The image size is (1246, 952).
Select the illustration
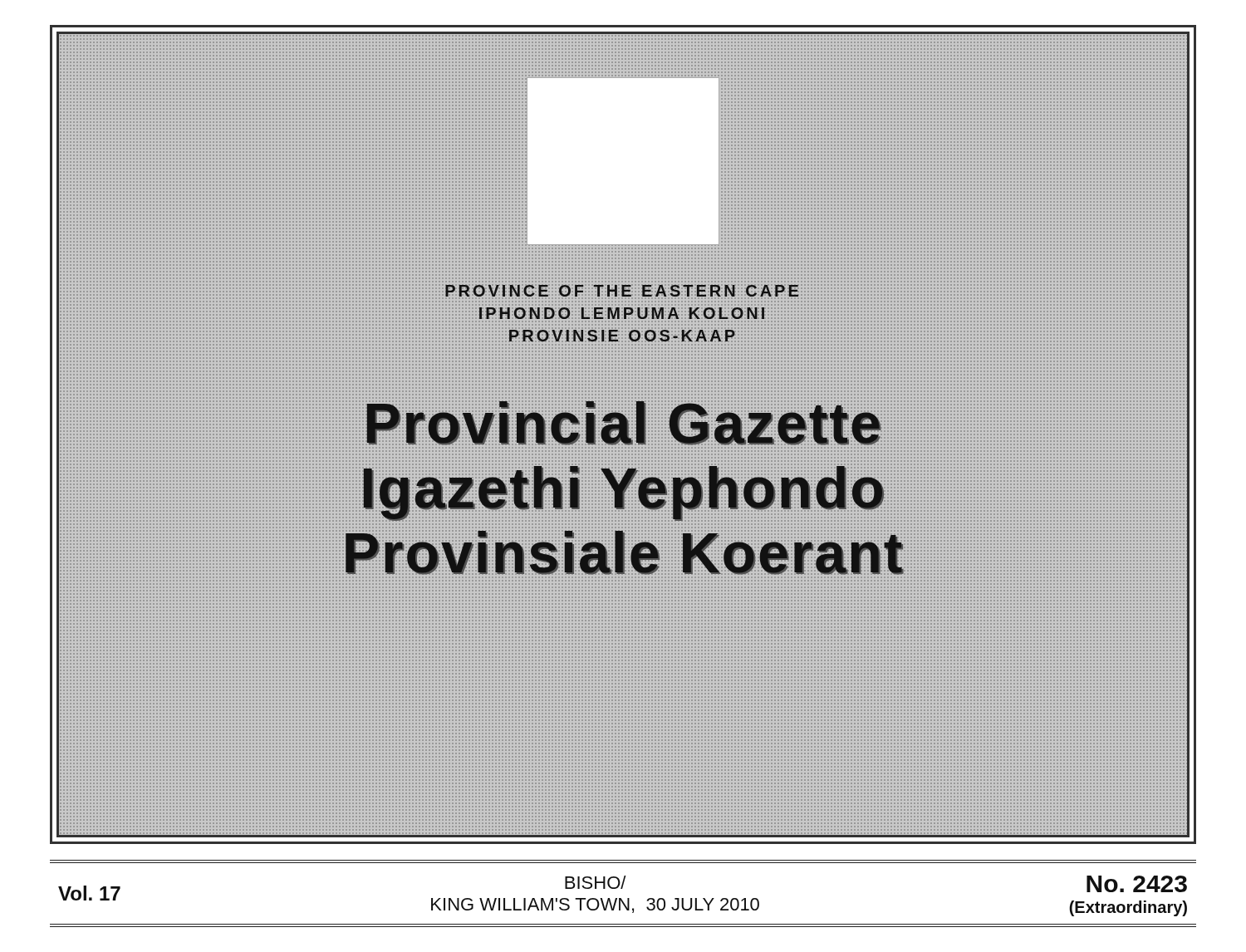623,434
